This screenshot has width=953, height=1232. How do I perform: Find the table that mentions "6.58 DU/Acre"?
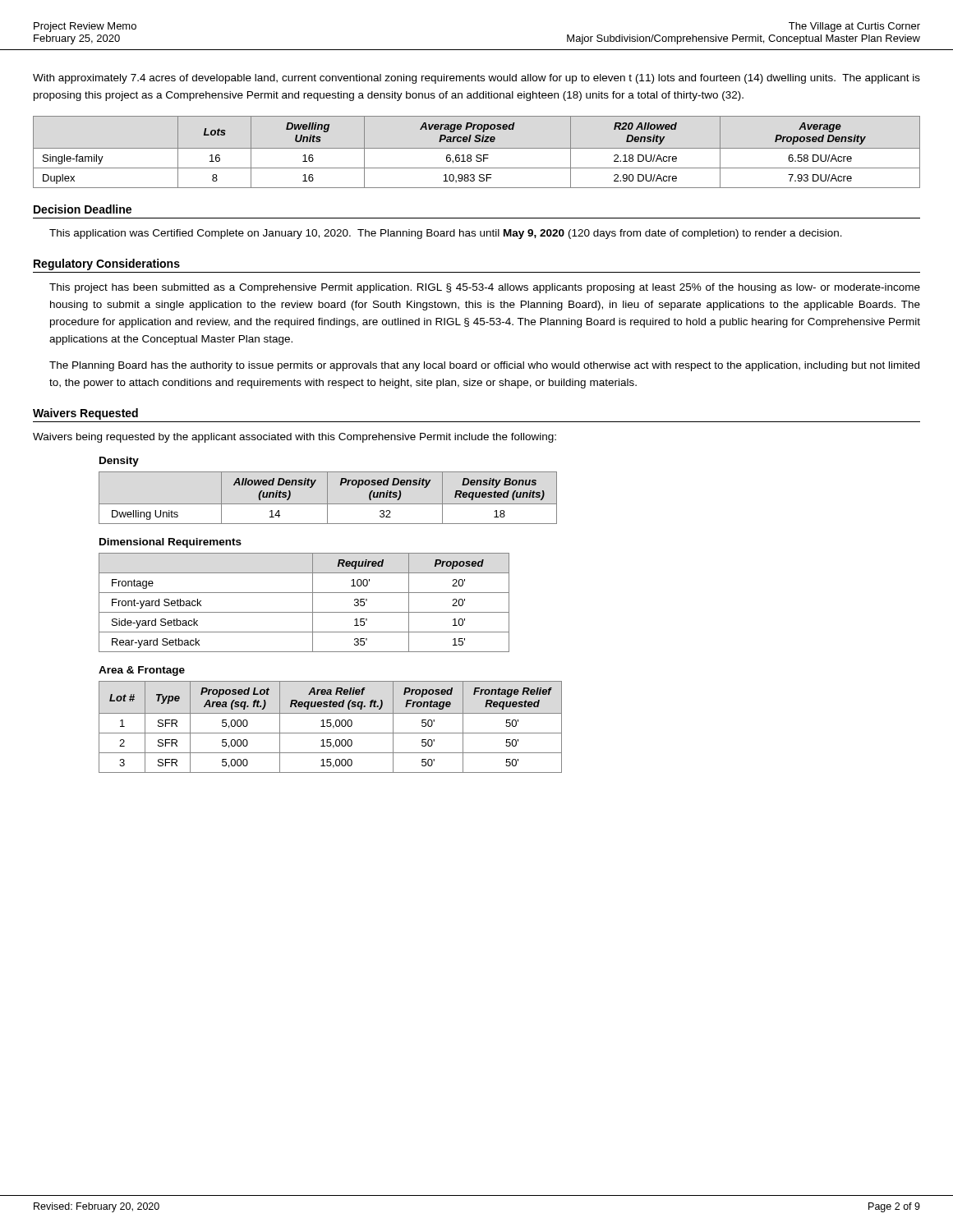pyautogui.click(x=476, y=152)
